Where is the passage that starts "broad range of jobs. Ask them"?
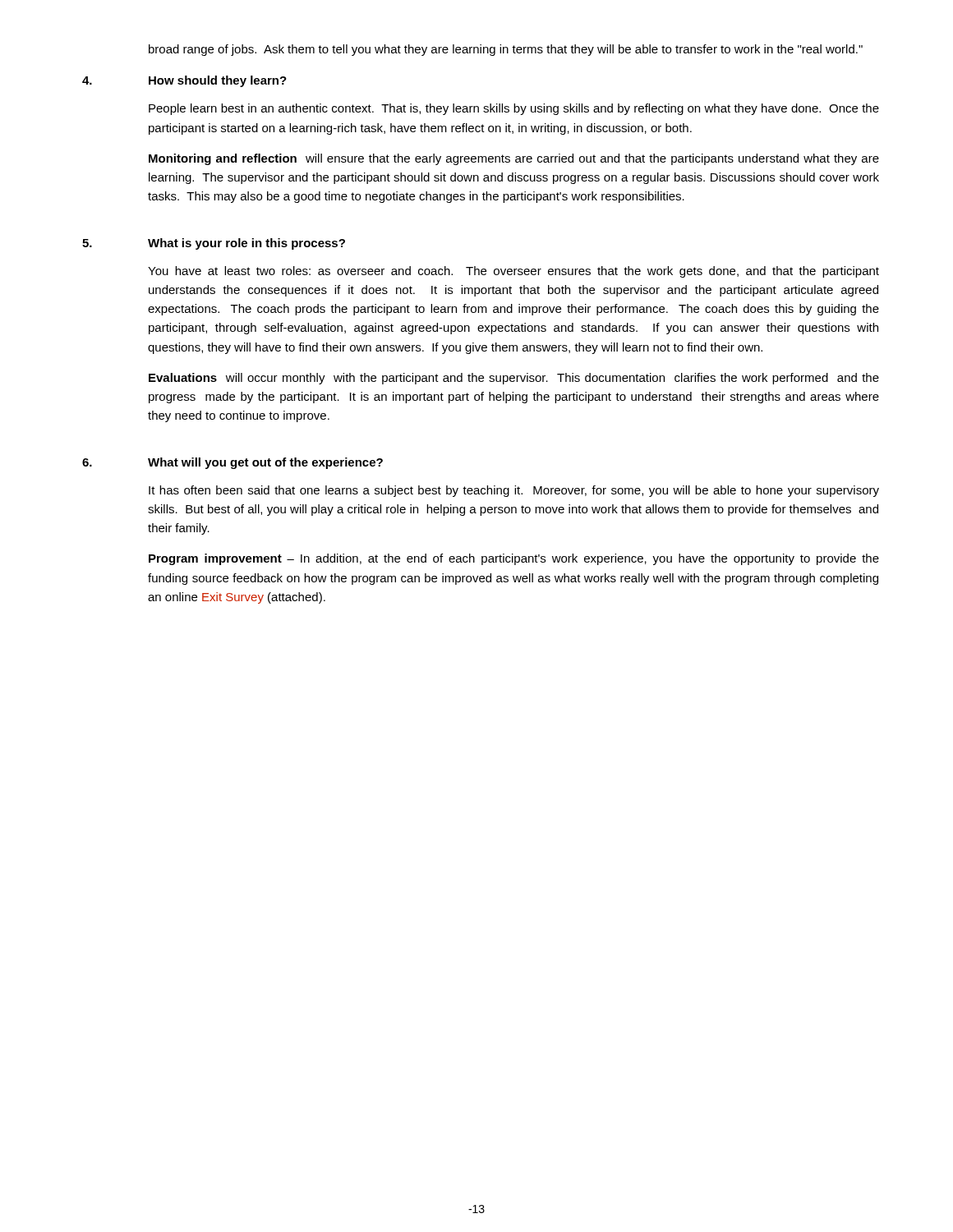The width and height of the screenshot is (953, 1232). click(505, 49)
